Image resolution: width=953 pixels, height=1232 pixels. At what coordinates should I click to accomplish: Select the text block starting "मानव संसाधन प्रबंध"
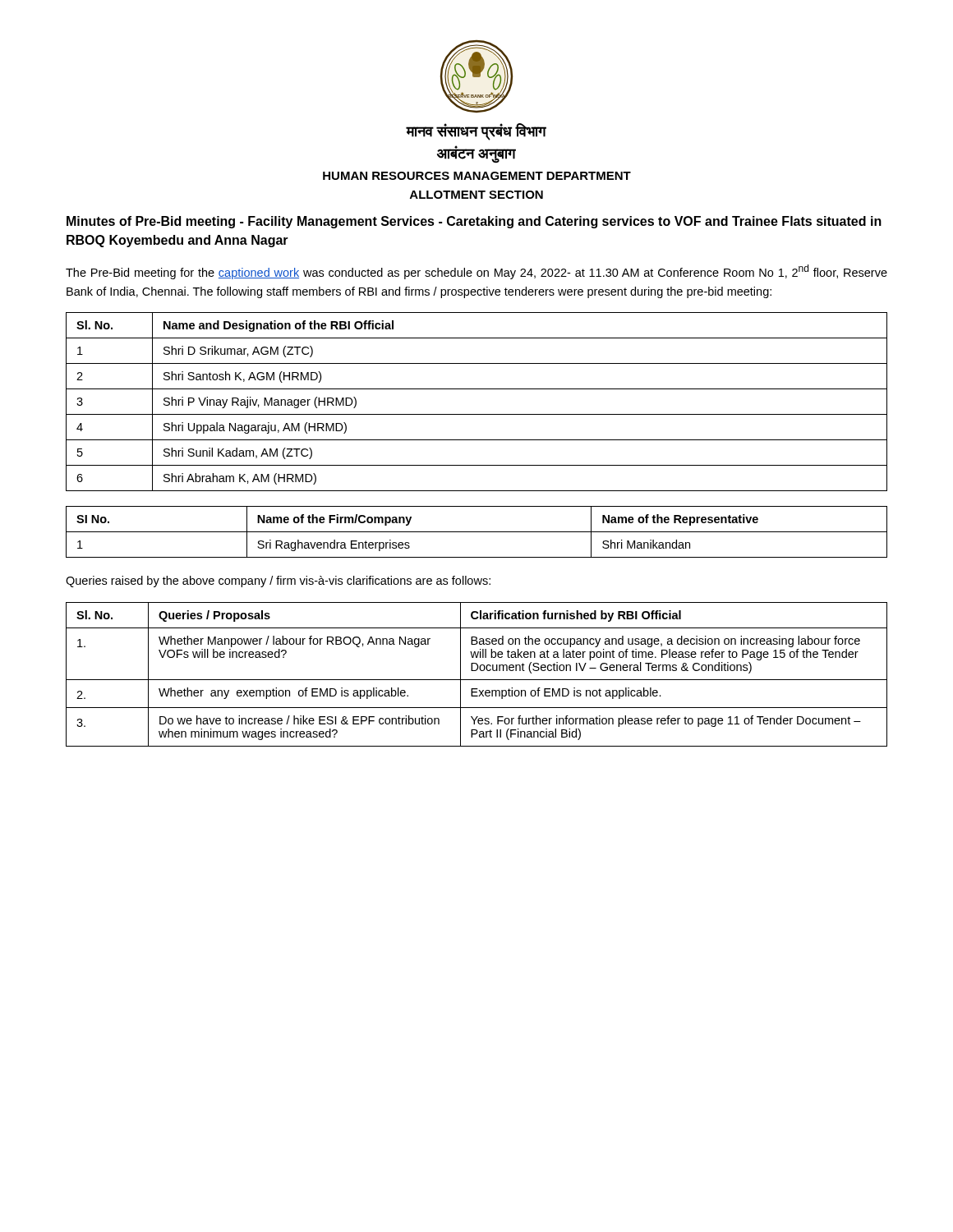point(476,162)
